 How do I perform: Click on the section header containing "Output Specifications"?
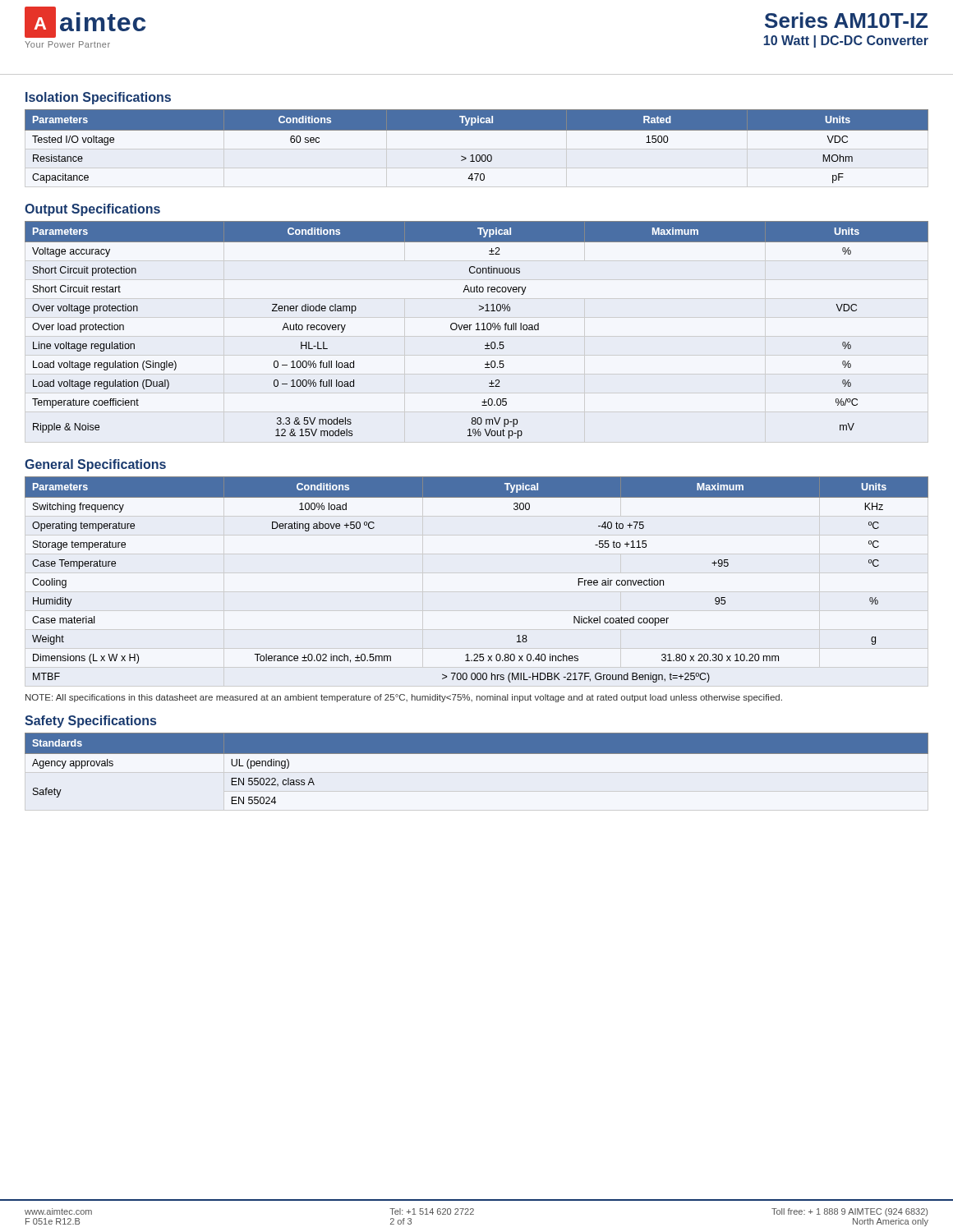[93, 209]
